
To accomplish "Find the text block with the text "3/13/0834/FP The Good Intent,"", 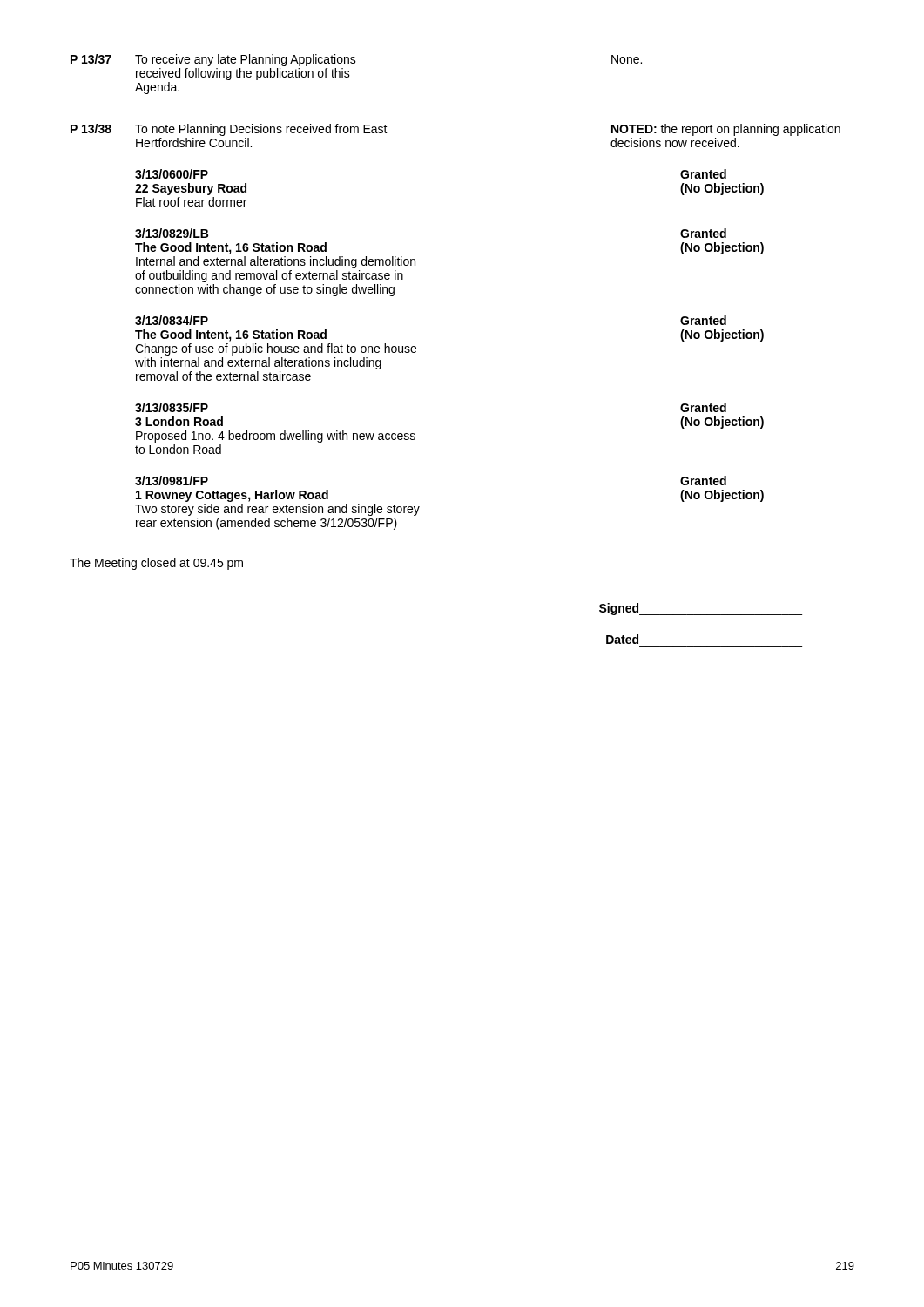I will pyautogui.click(x=178, y=320).
